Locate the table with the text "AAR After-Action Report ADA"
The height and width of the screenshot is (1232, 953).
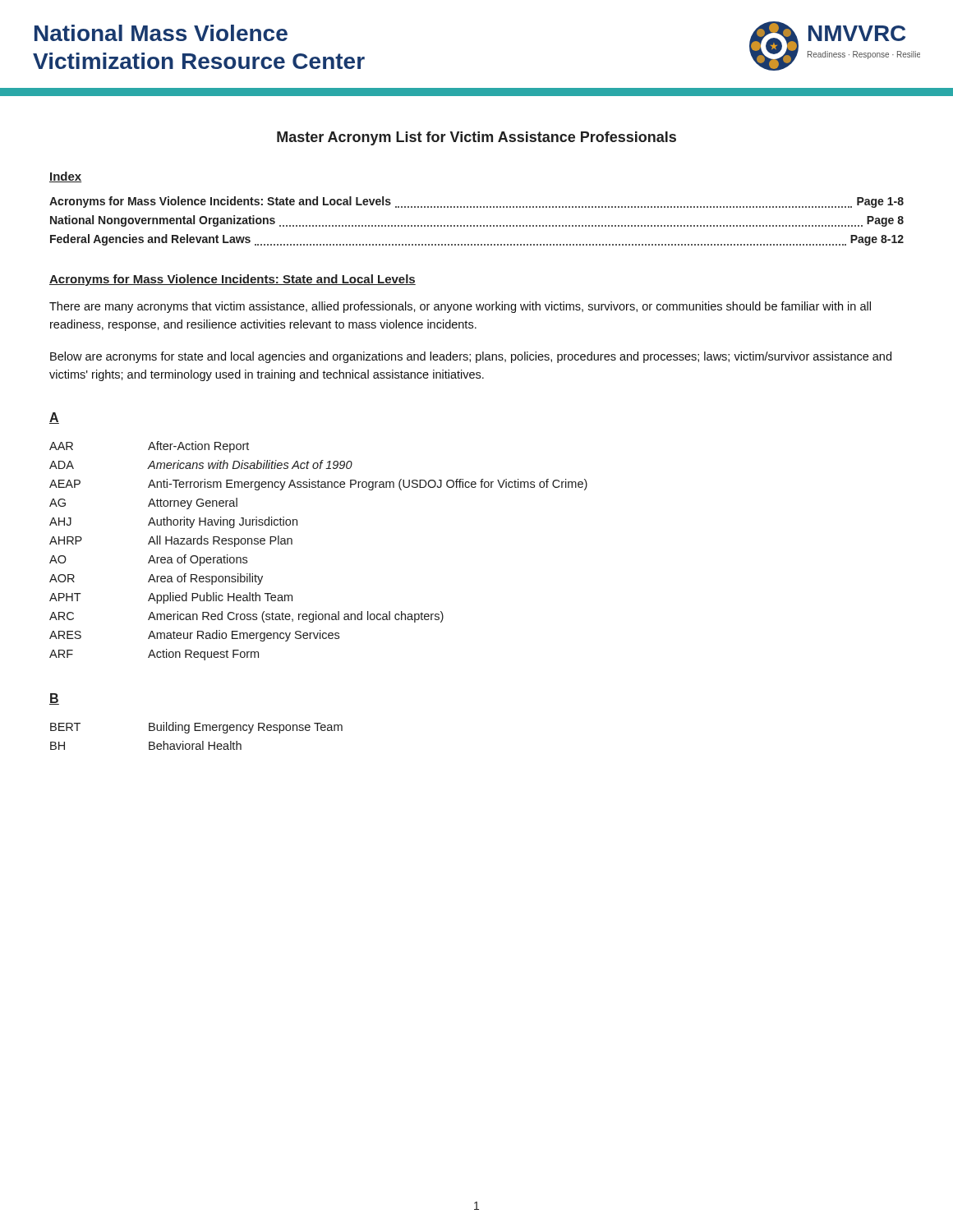pyautogui.click(x=476, y=550)
